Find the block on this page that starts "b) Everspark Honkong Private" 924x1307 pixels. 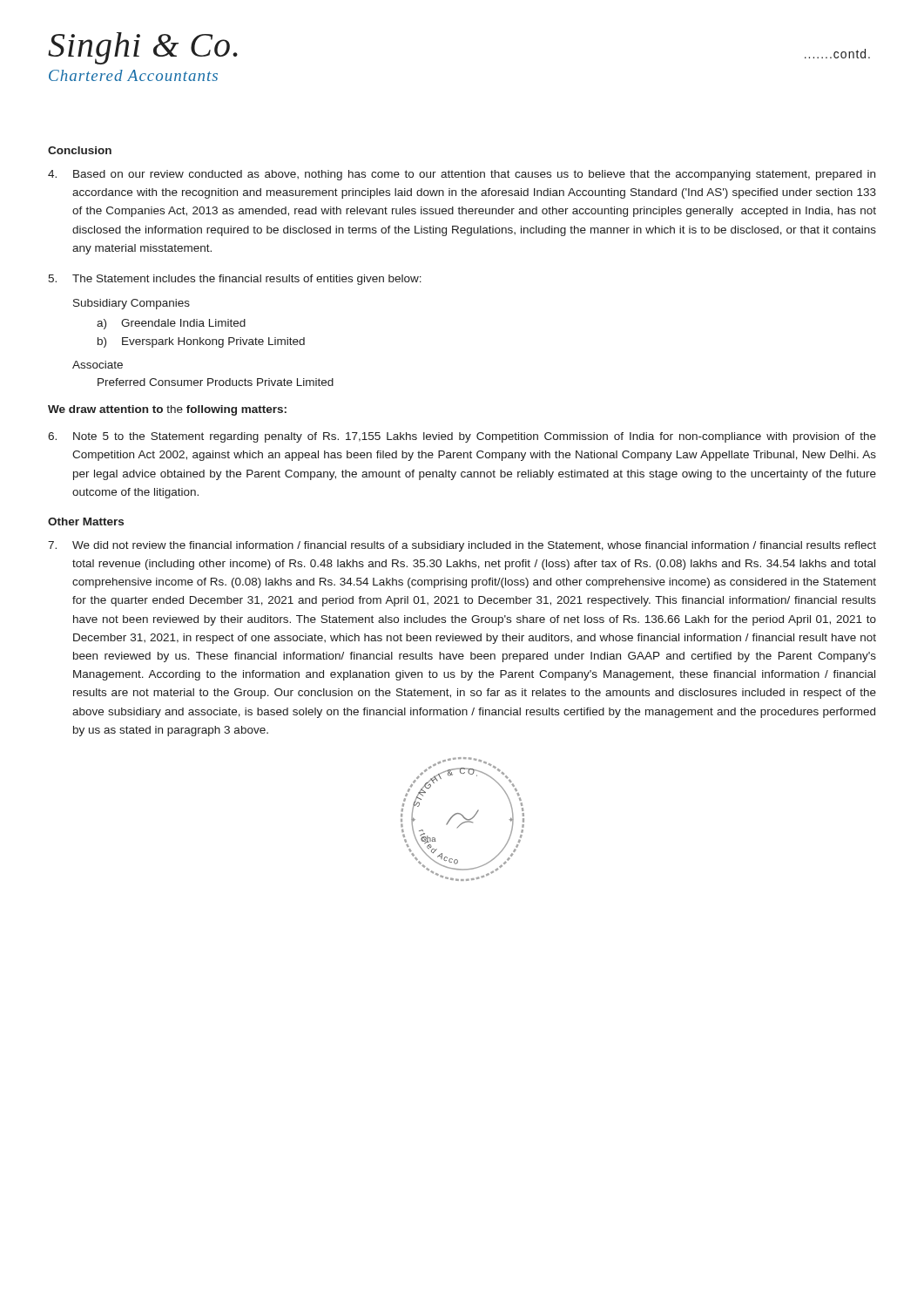(201, 341)
